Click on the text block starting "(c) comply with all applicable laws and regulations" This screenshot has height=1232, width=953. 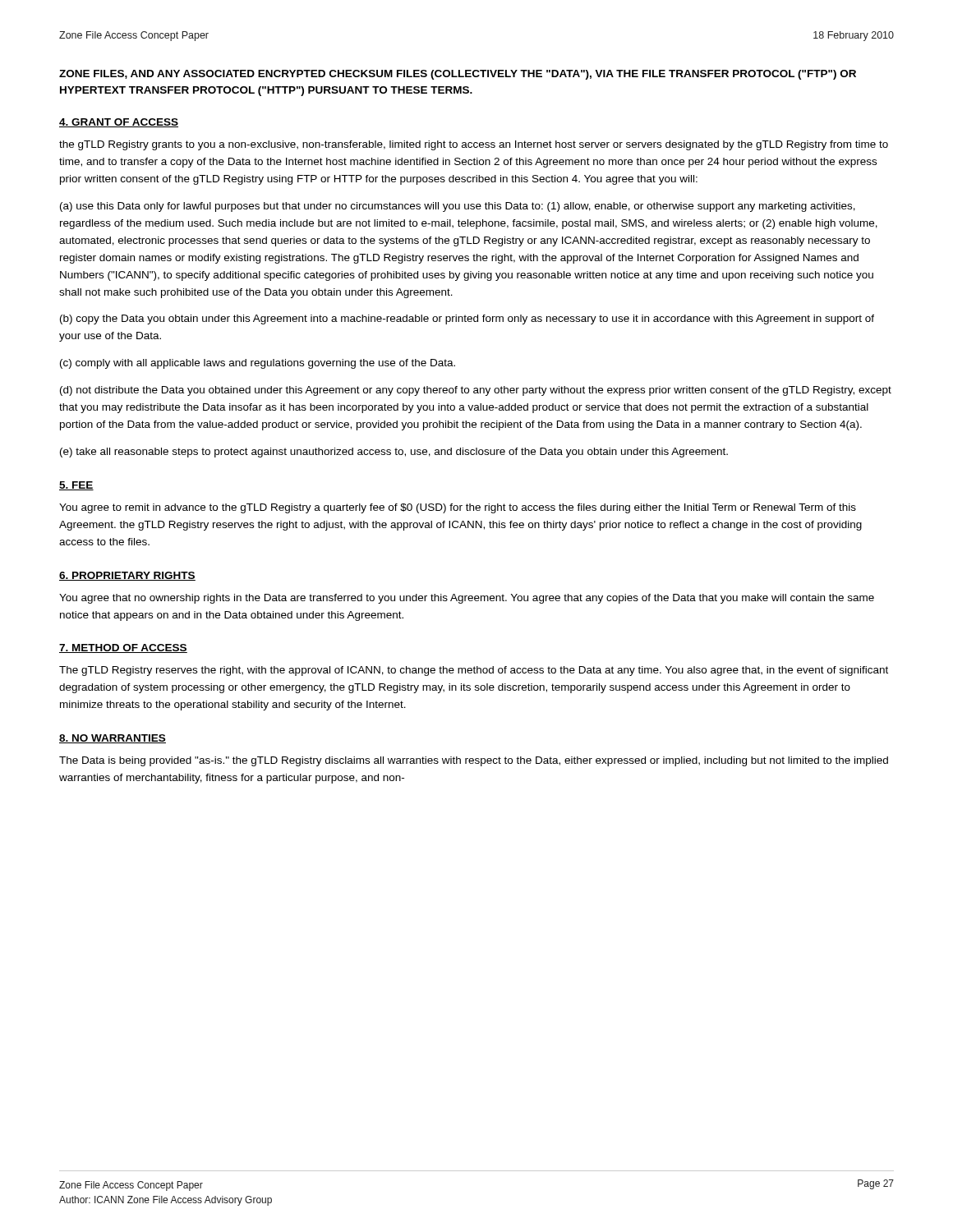tap(258, 363)
